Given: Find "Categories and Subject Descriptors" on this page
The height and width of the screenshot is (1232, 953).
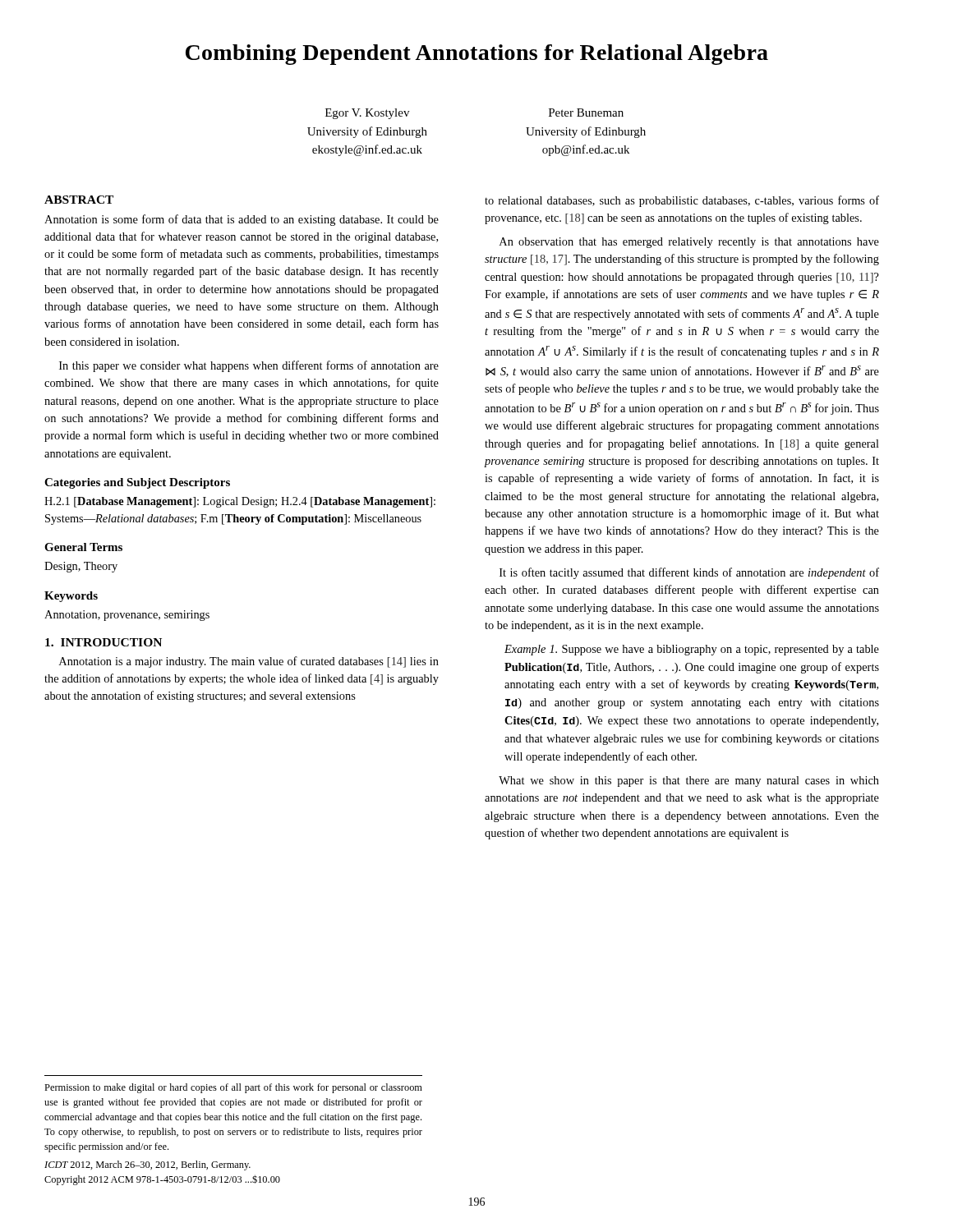Looking at the screenshot, I should tap(137, 482).
